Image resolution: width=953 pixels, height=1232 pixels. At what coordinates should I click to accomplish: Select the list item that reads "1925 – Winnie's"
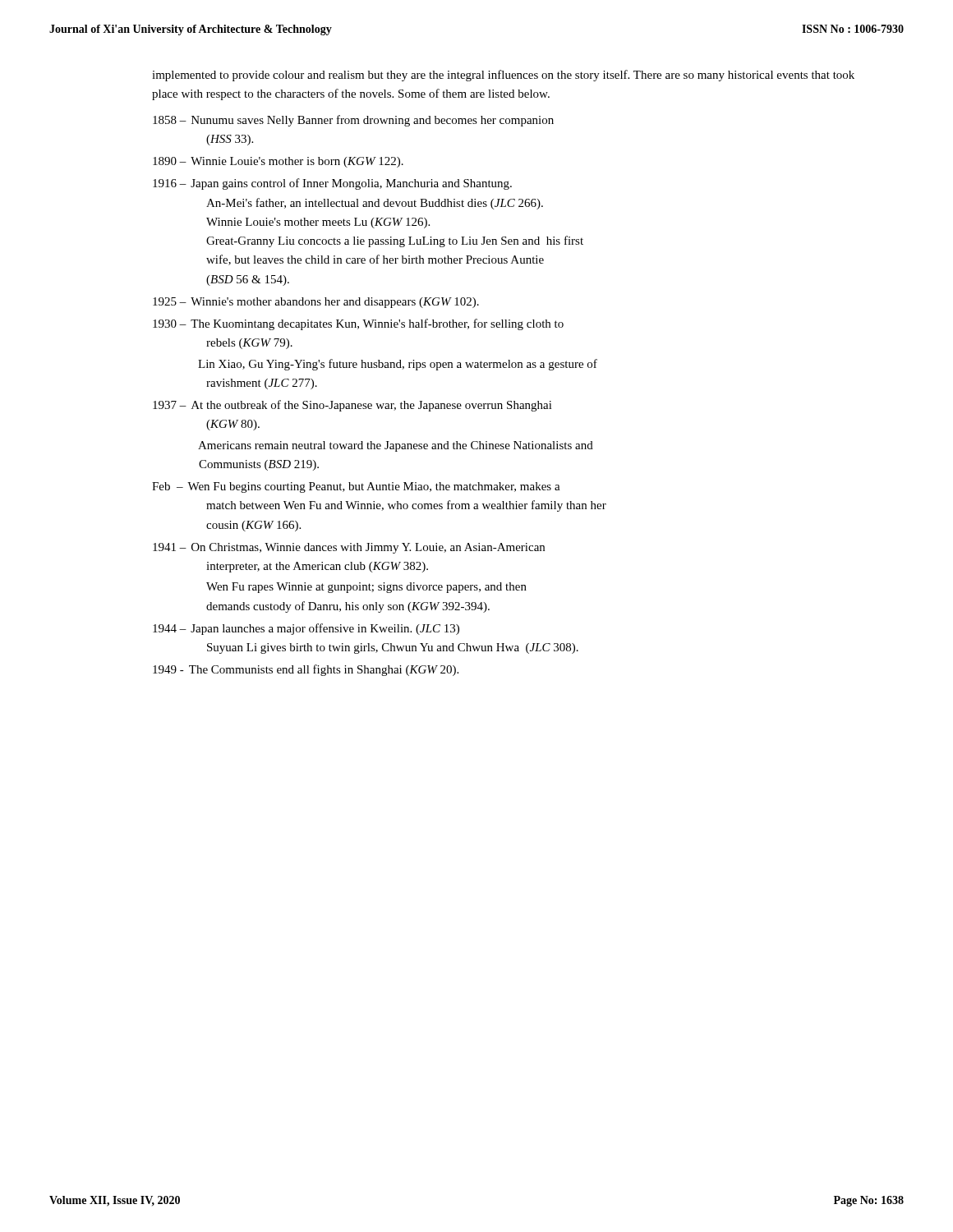click(316, 303)
